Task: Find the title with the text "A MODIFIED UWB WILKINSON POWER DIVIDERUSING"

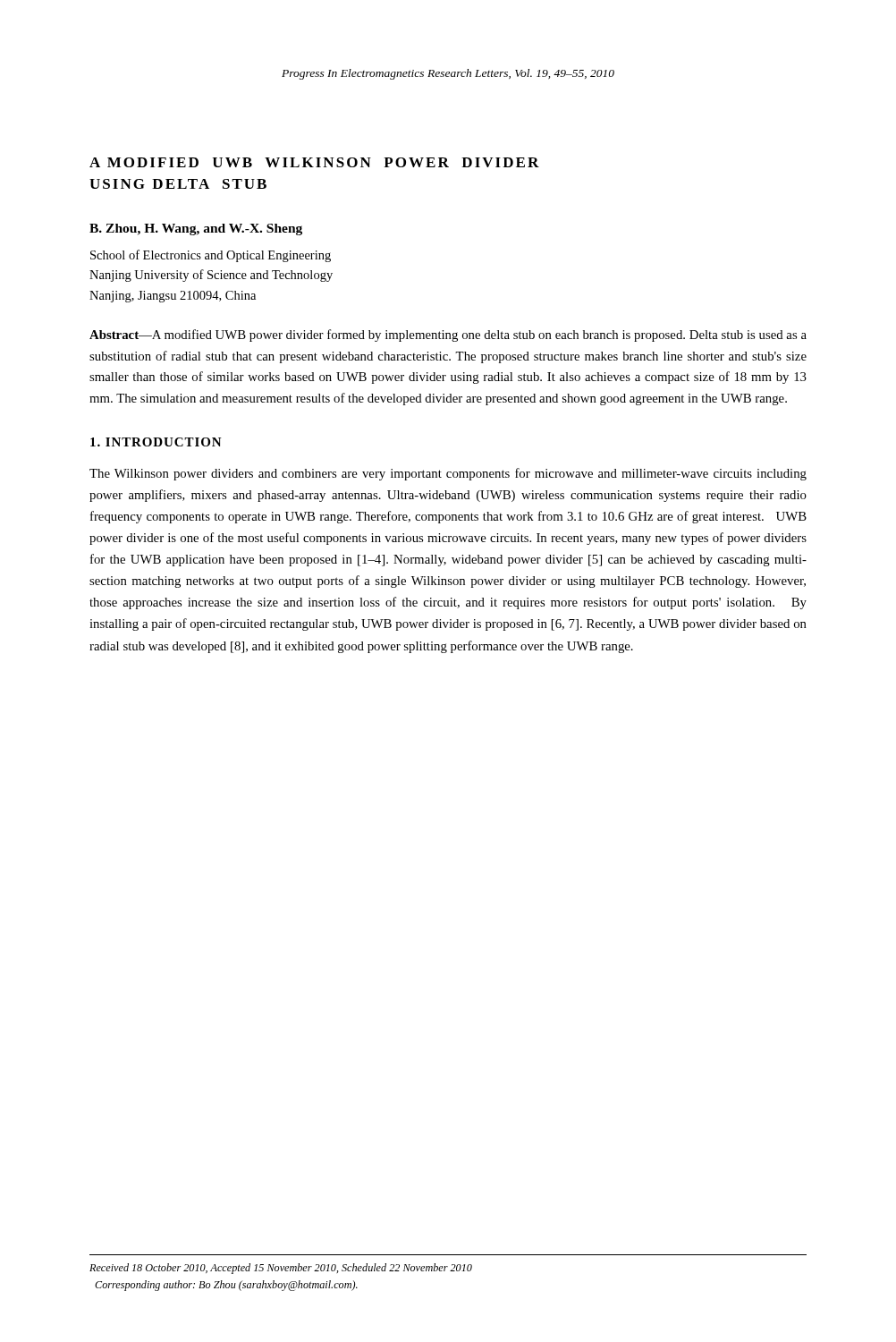Action: click(448, 173)
